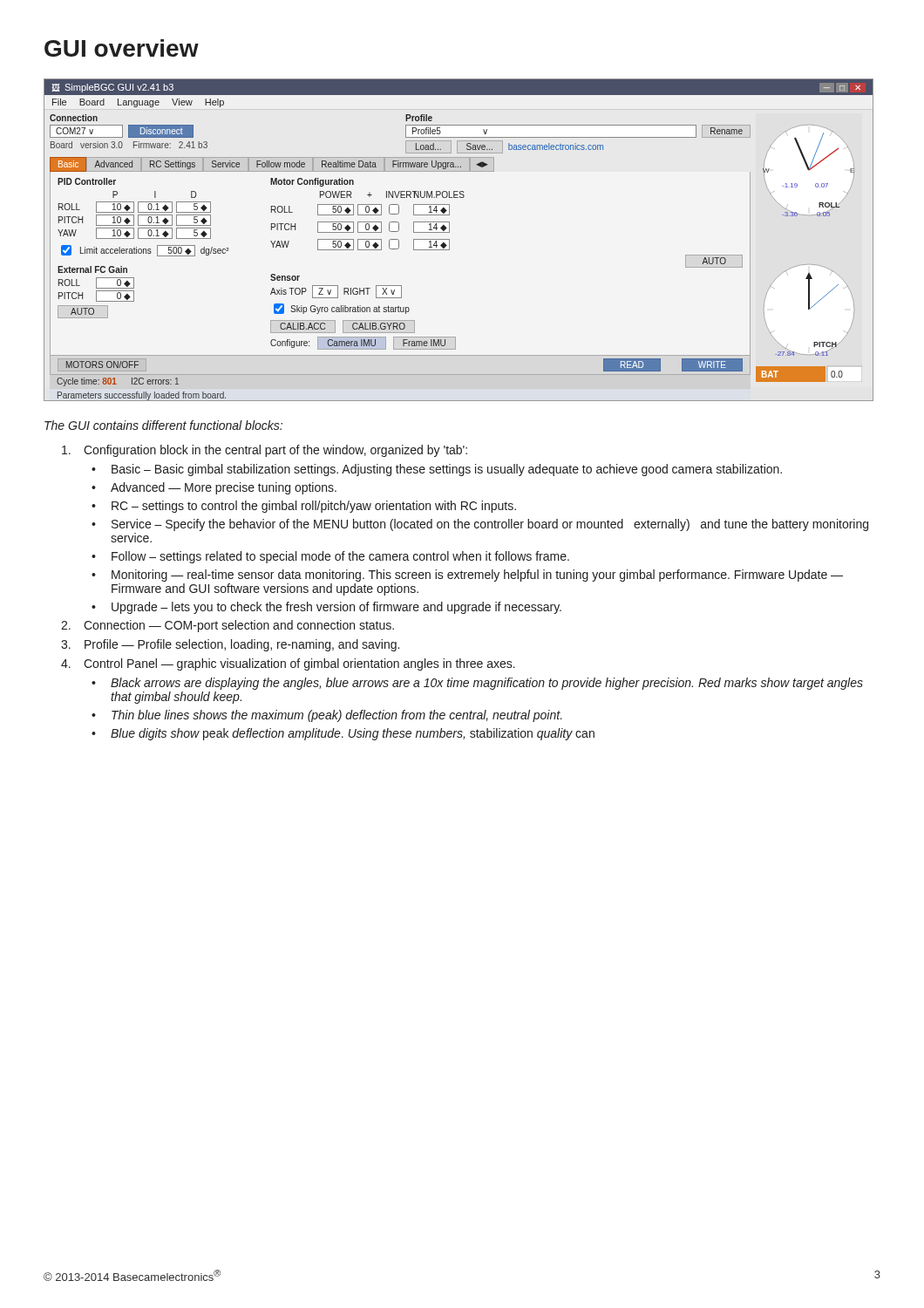Locate the list item that reads "4. Control Panel — graphic visualization of gimbal"

click(288, 664)
